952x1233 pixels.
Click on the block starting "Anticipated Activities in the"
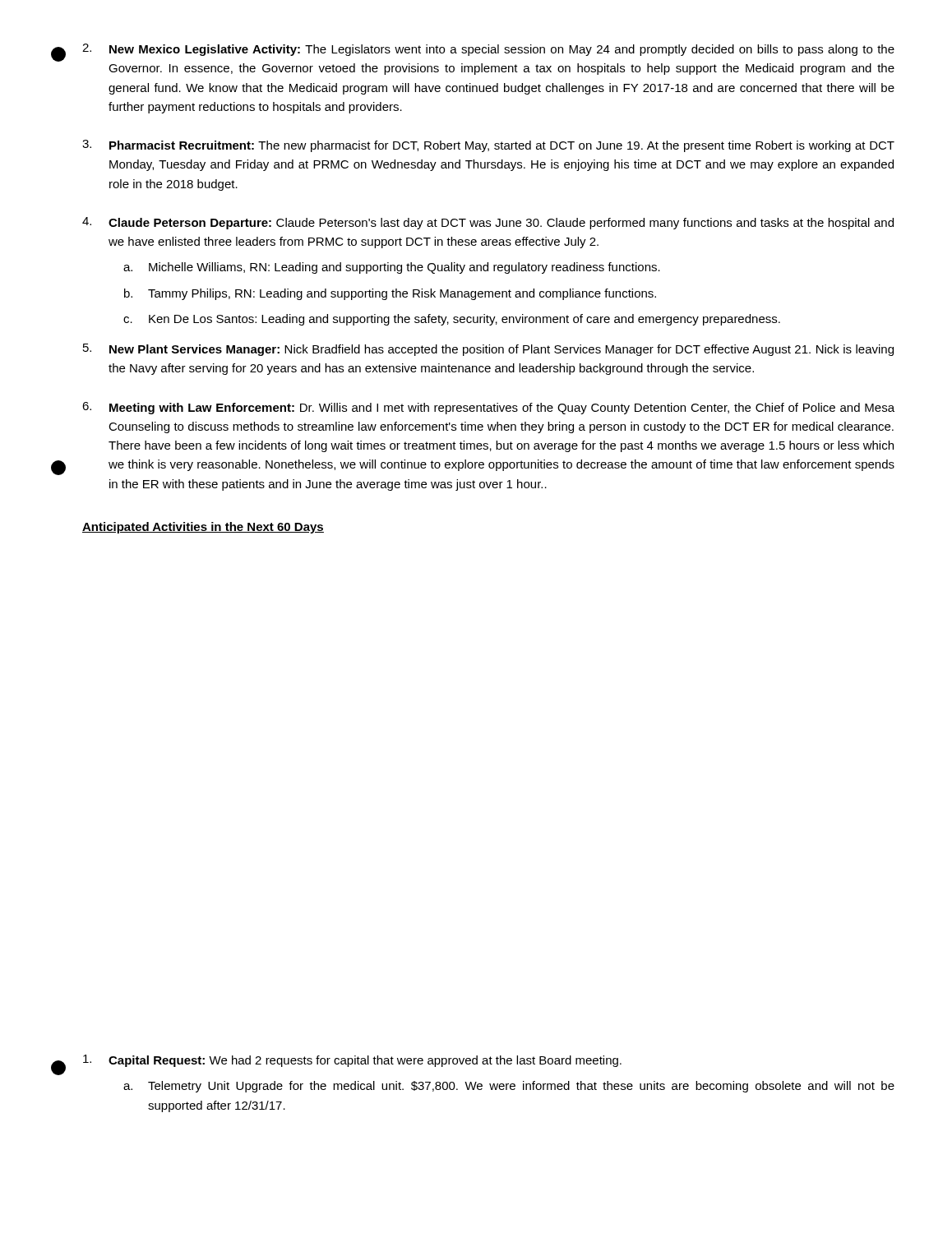203,526
